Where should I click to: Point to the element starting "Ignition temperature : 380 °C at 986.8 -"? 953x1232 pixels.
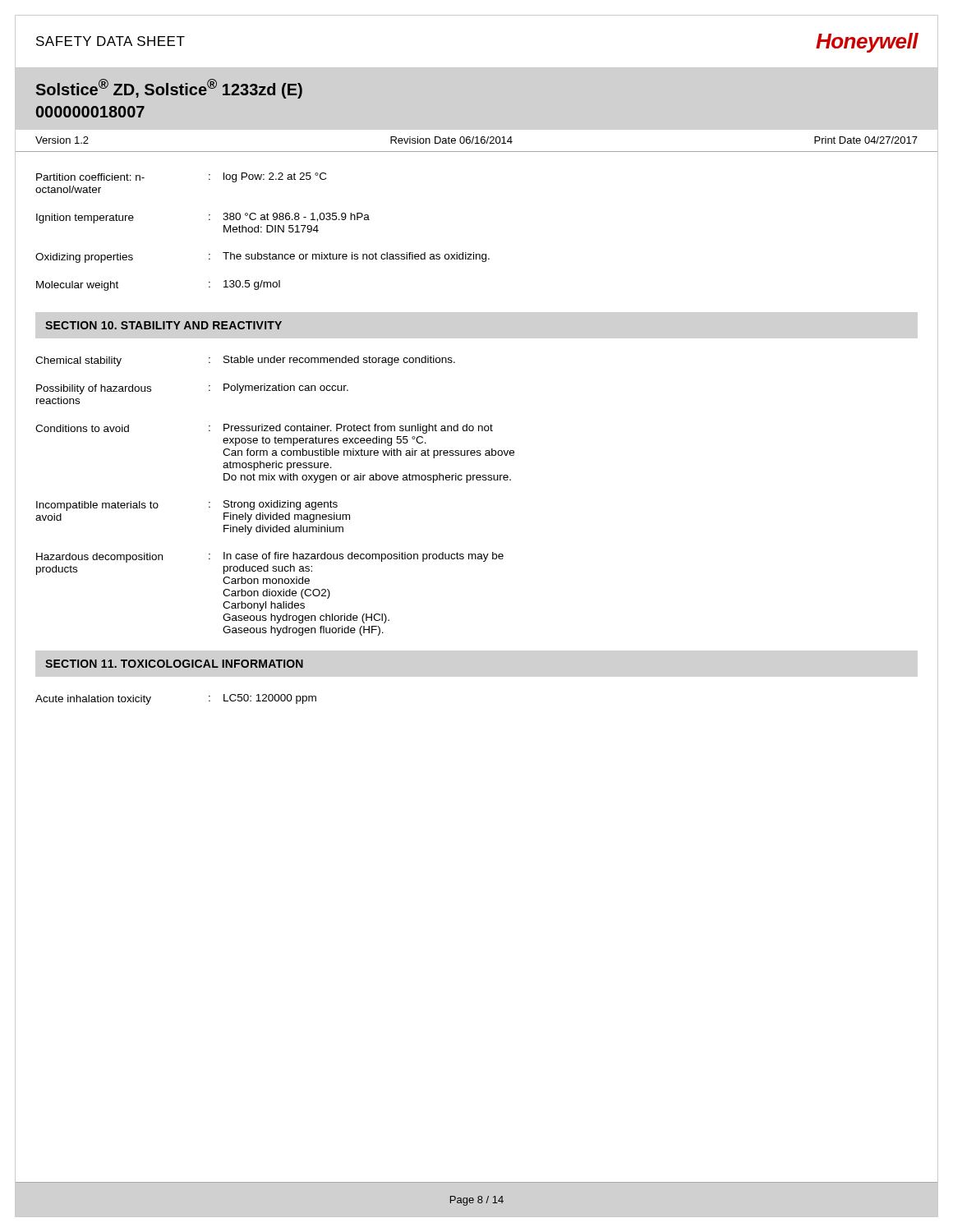click(87, 218)
